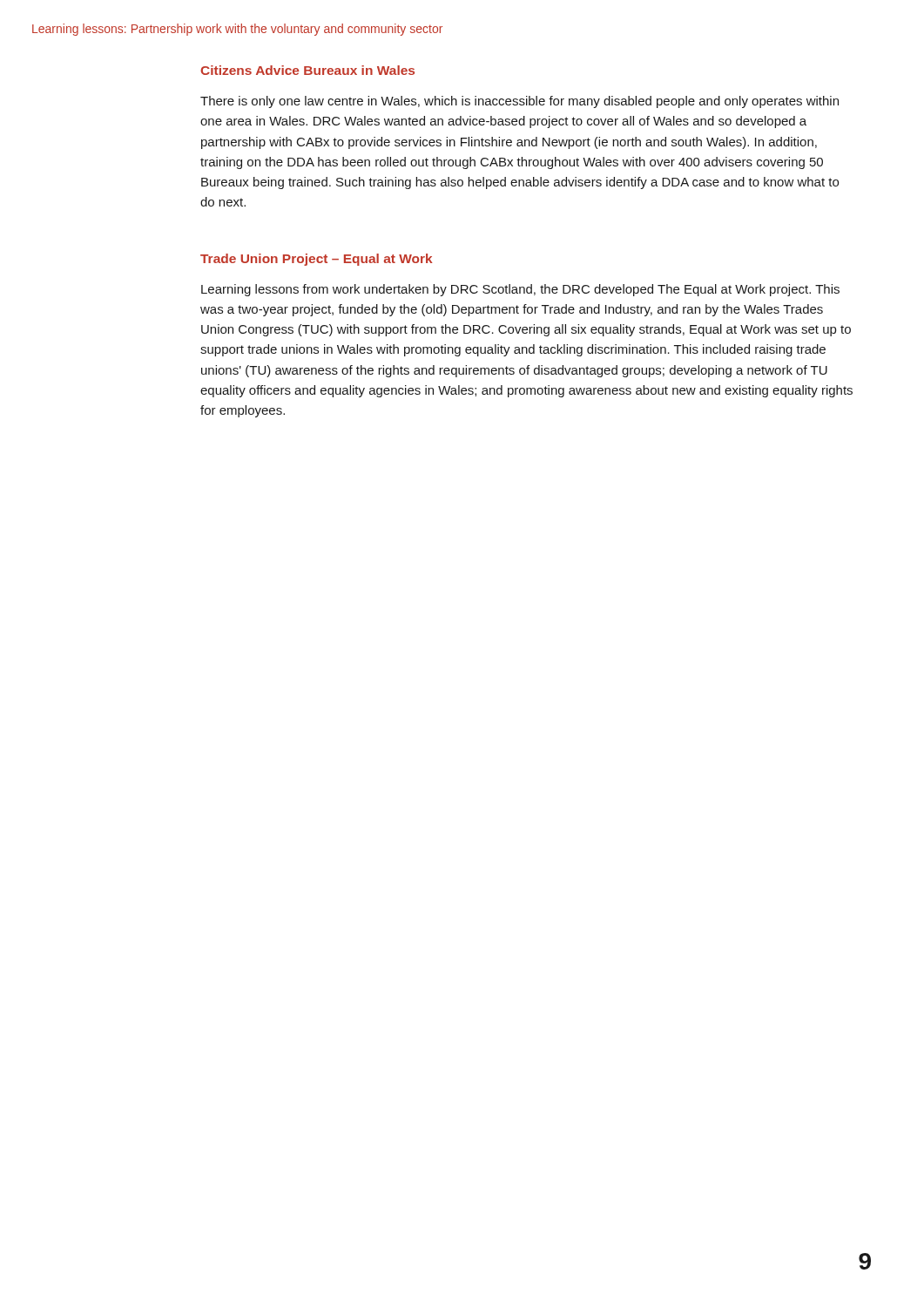The image size is (924, 1307).
Task: Locate the text "Trade Union Project – Equal at Work"
Action: (x=316, y=258)
